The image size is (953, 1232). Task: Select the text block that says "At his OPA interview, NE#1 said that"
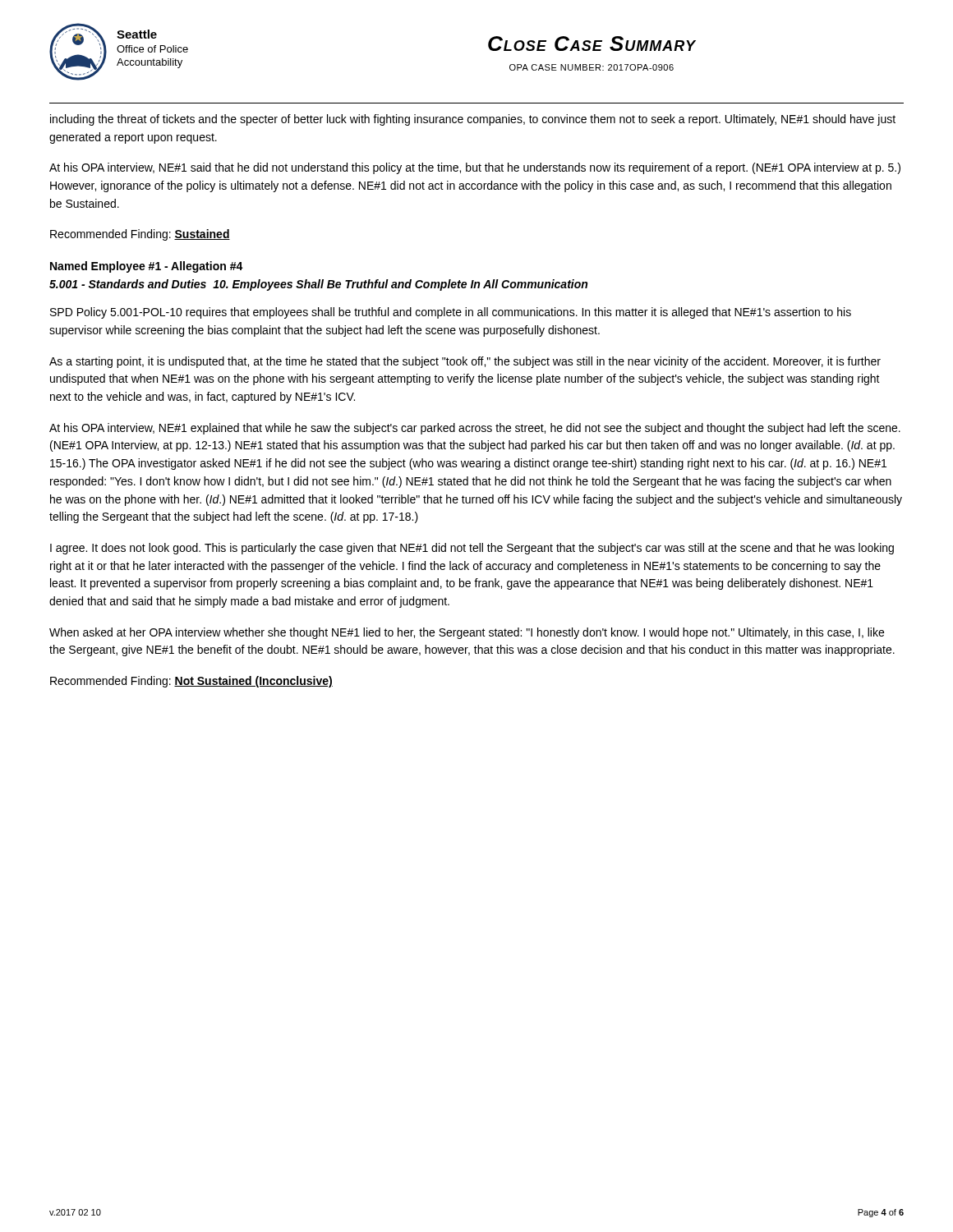pyautogui.click(x=475, y=186)
